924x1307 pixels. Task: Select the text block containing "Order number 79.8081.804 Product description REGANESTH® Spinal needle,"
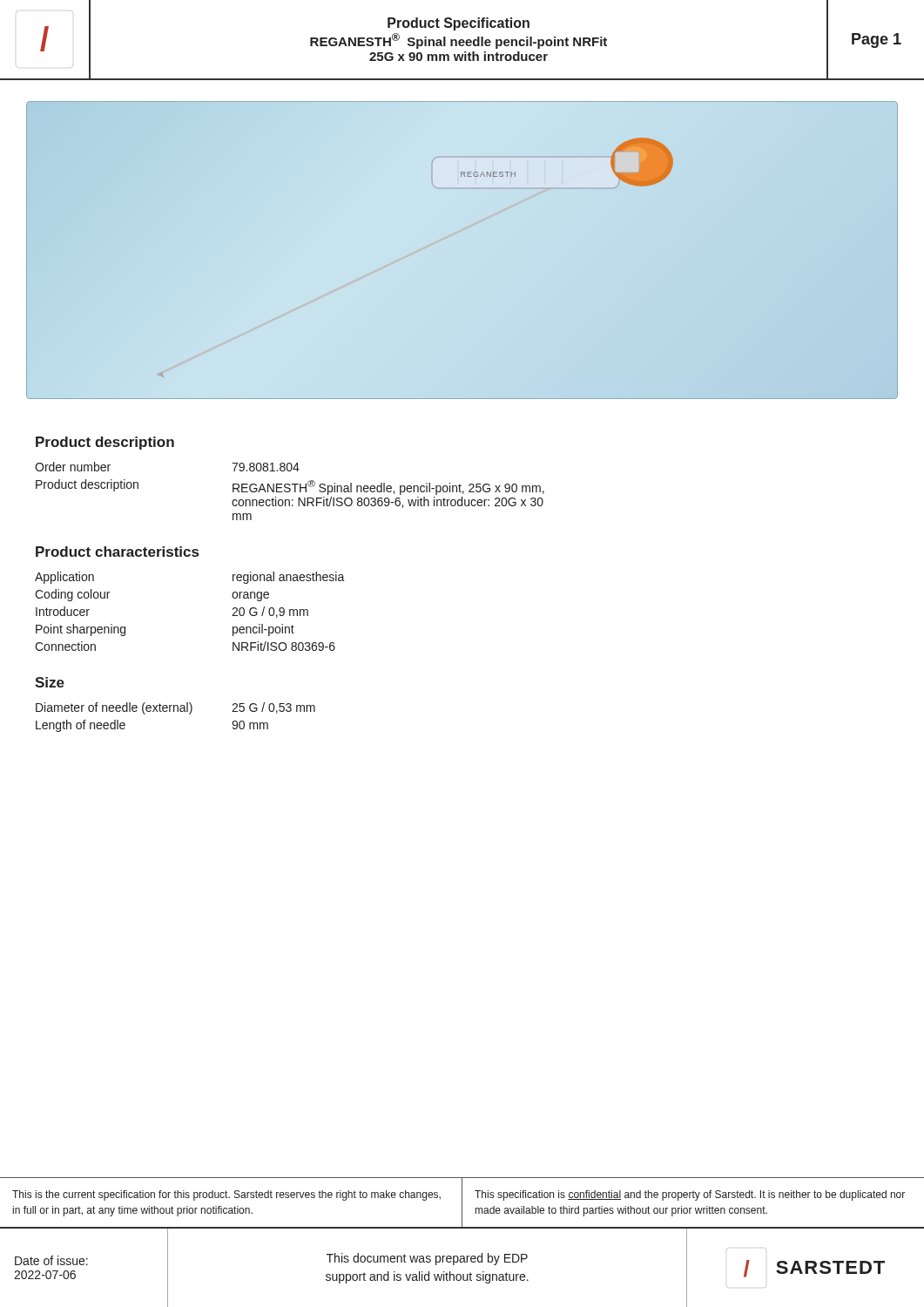(462, 491)
